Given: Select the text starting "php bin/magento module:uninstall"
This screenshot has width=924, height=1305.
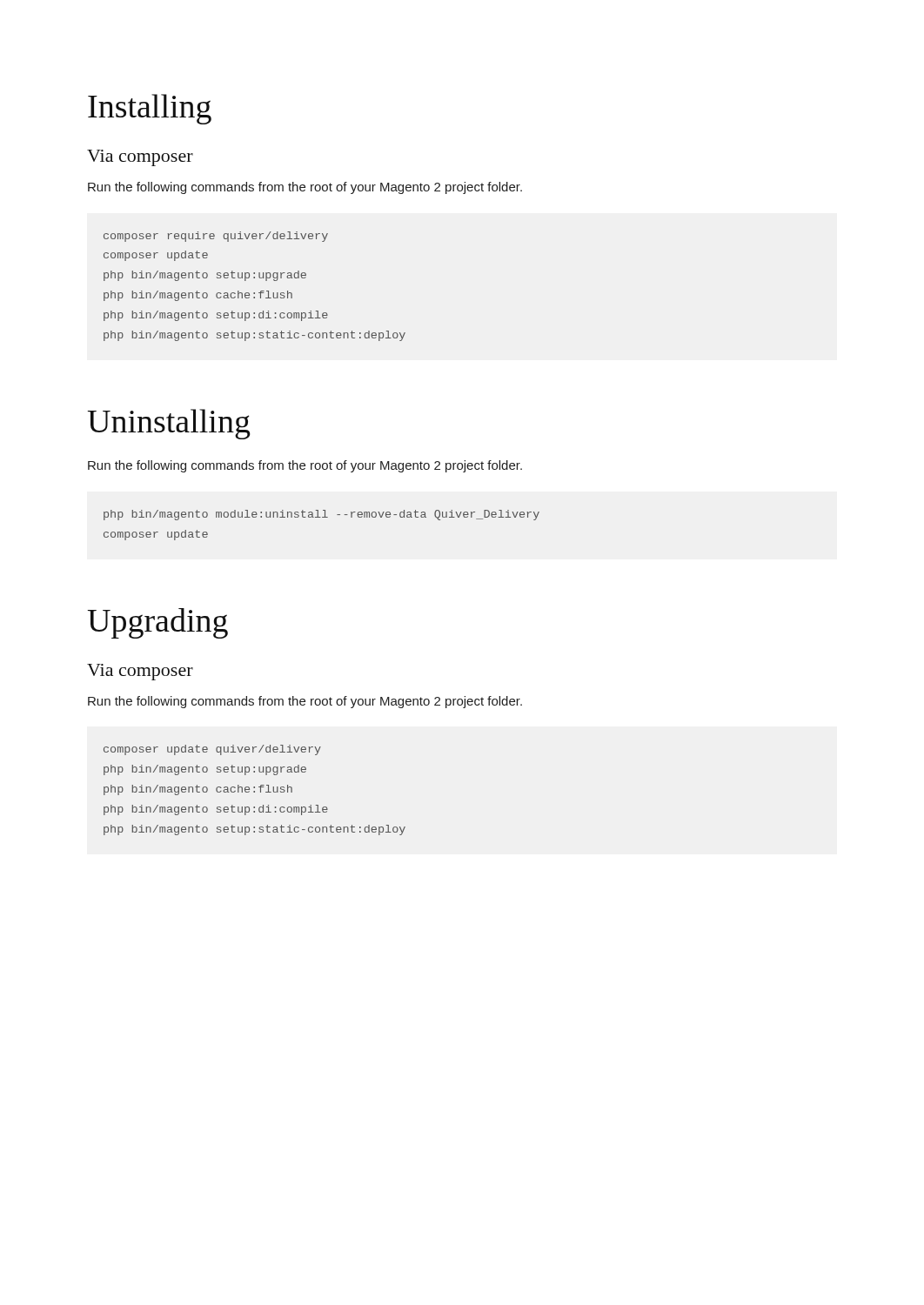Looking at the screenshot, I should coord(462,525).
